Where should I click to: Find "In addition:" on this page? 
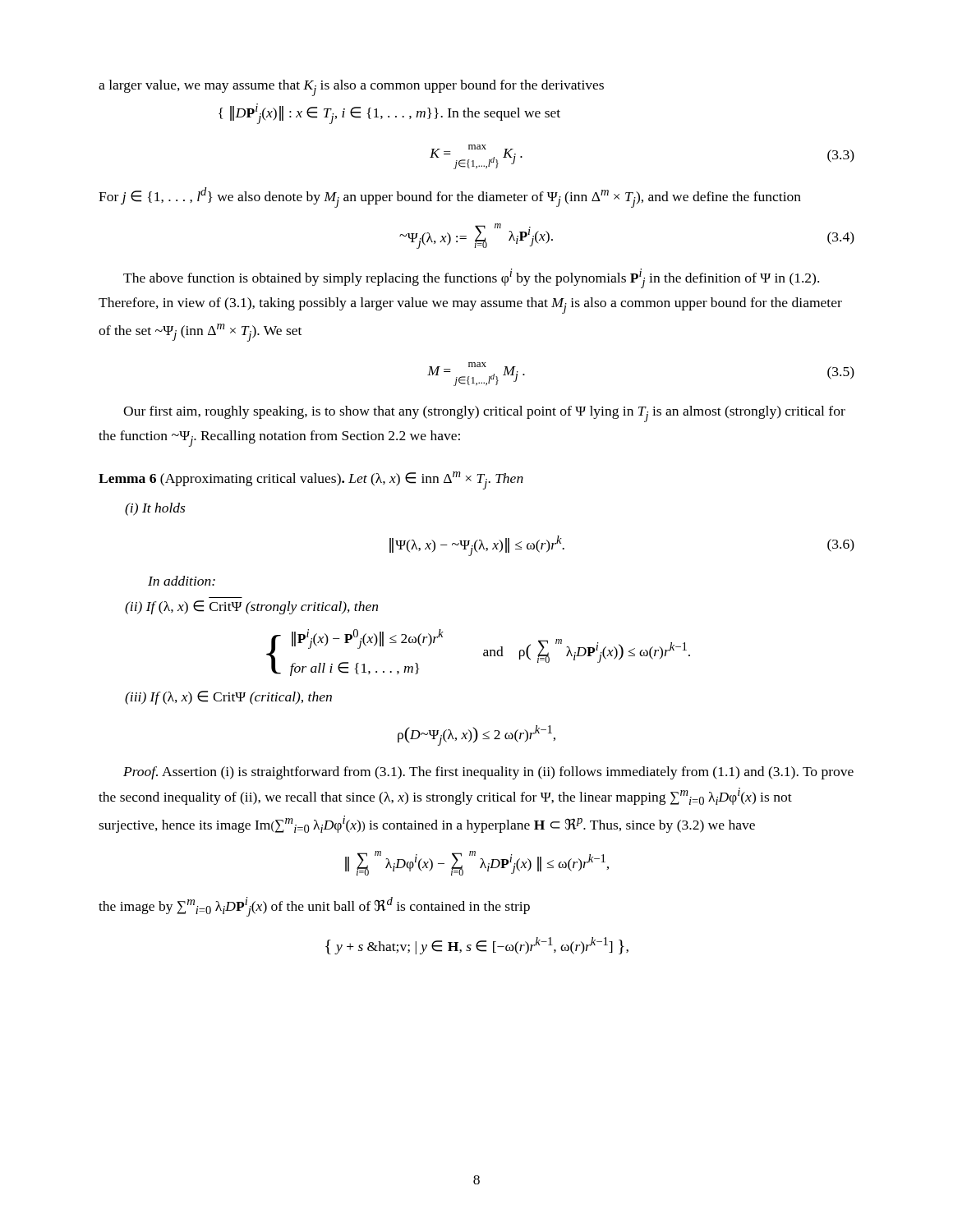pyautogui.click(x=182, y=581)
